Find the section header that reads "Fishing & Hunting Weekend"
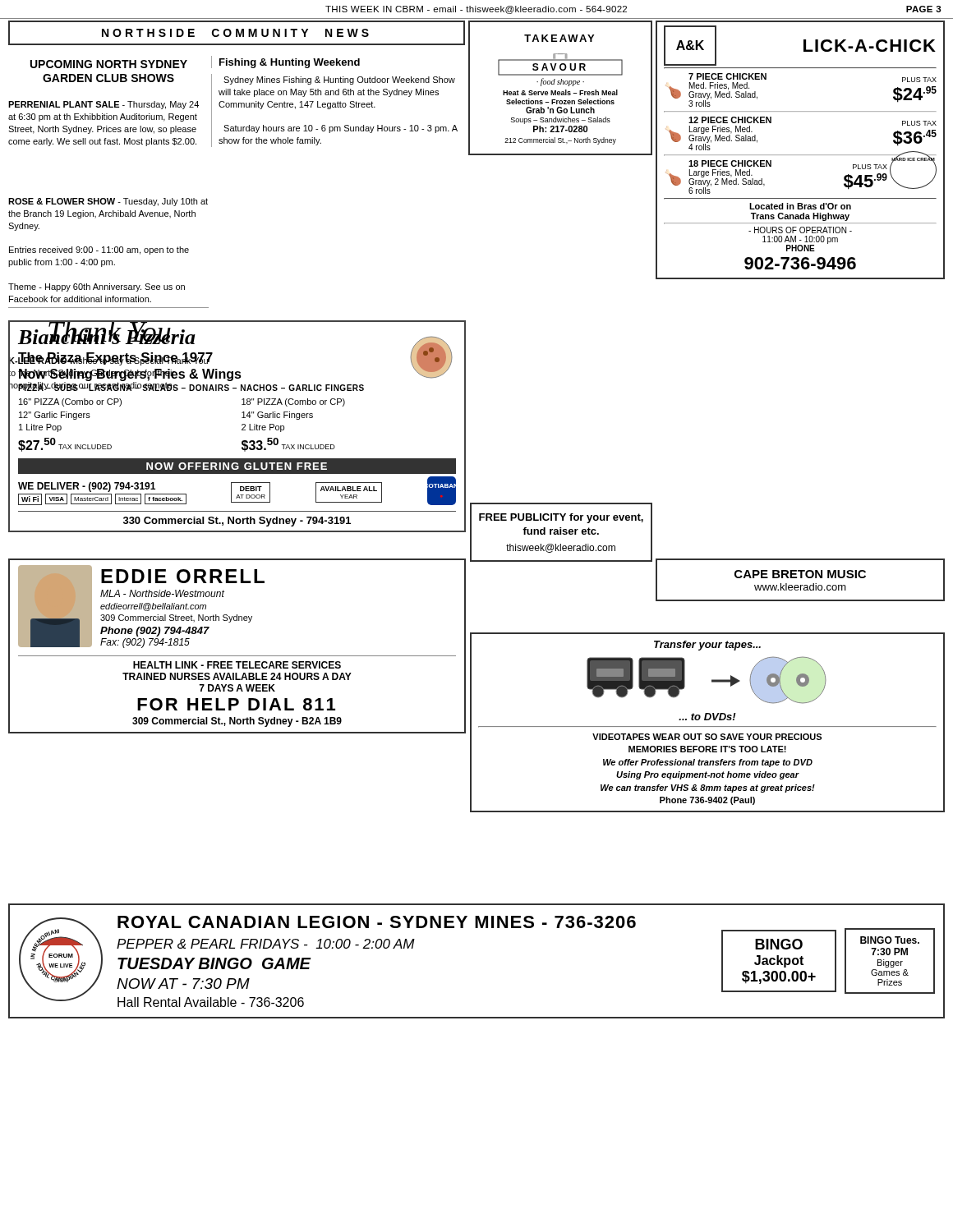953x1232 pixels. click(289, 62)
